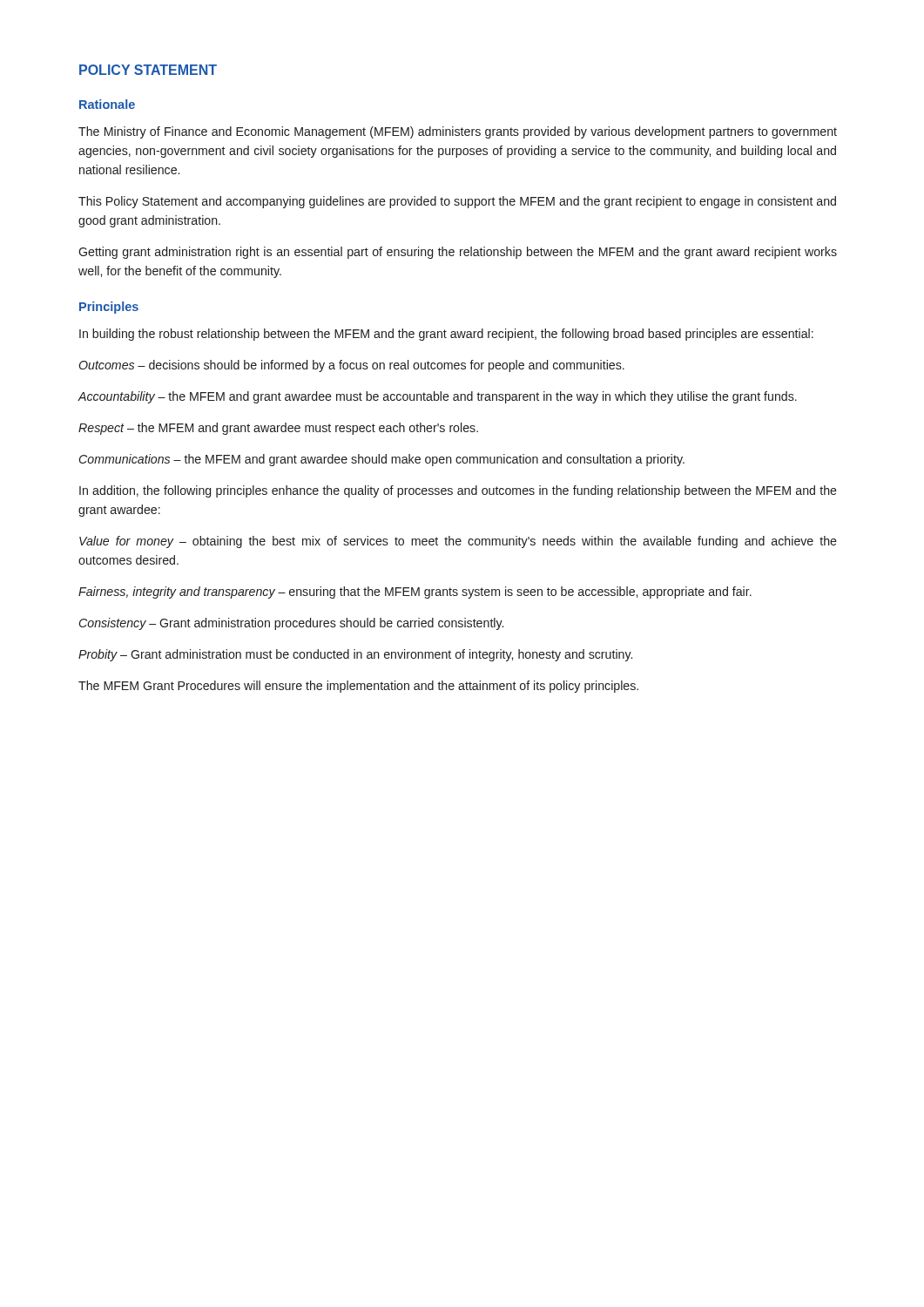Navigate to the passage starting "Communications – the MFEM"

[x=382, y=459]
